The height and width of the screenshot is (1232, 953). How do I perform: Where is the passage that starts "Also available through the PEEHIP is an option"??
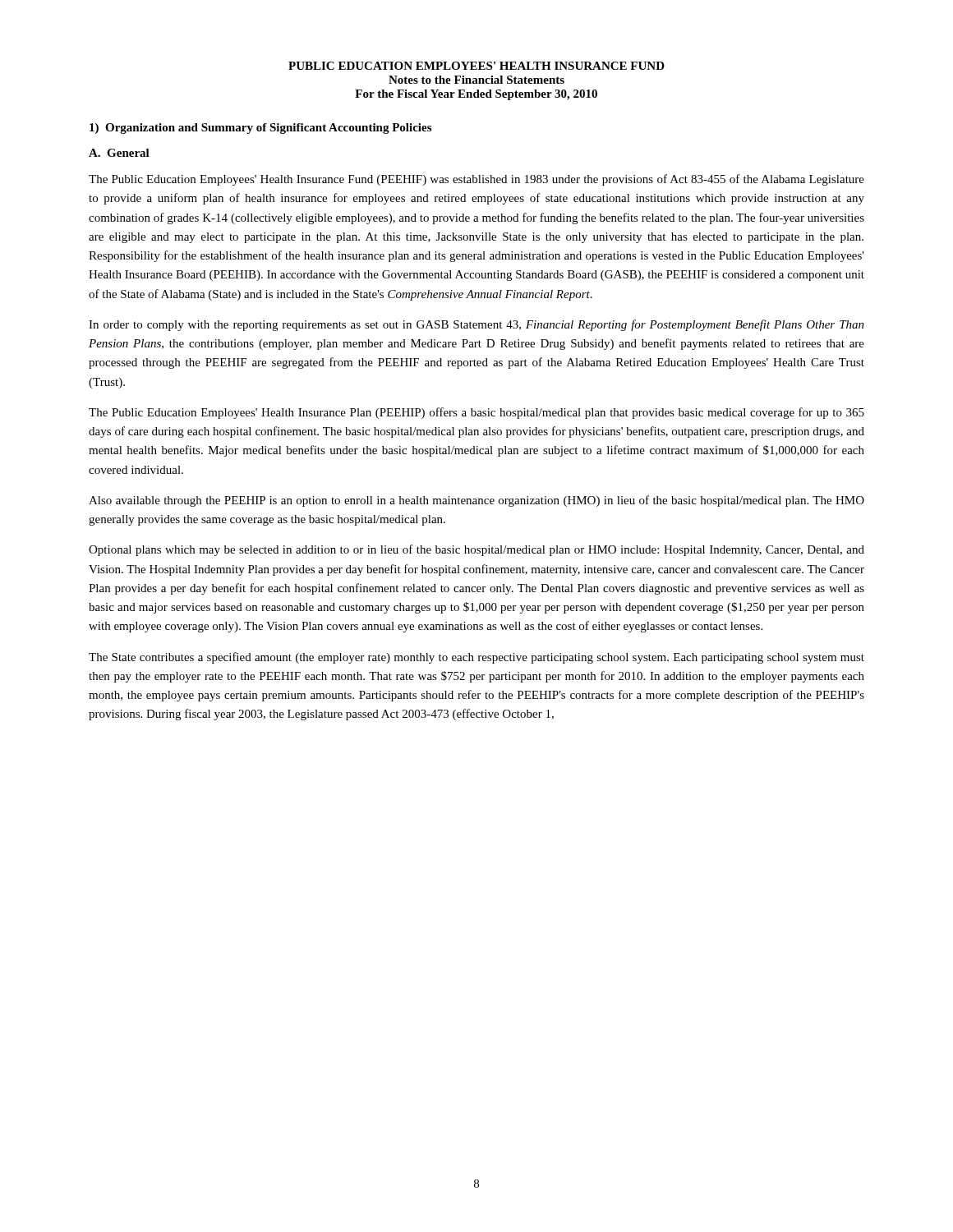[476, 510]
